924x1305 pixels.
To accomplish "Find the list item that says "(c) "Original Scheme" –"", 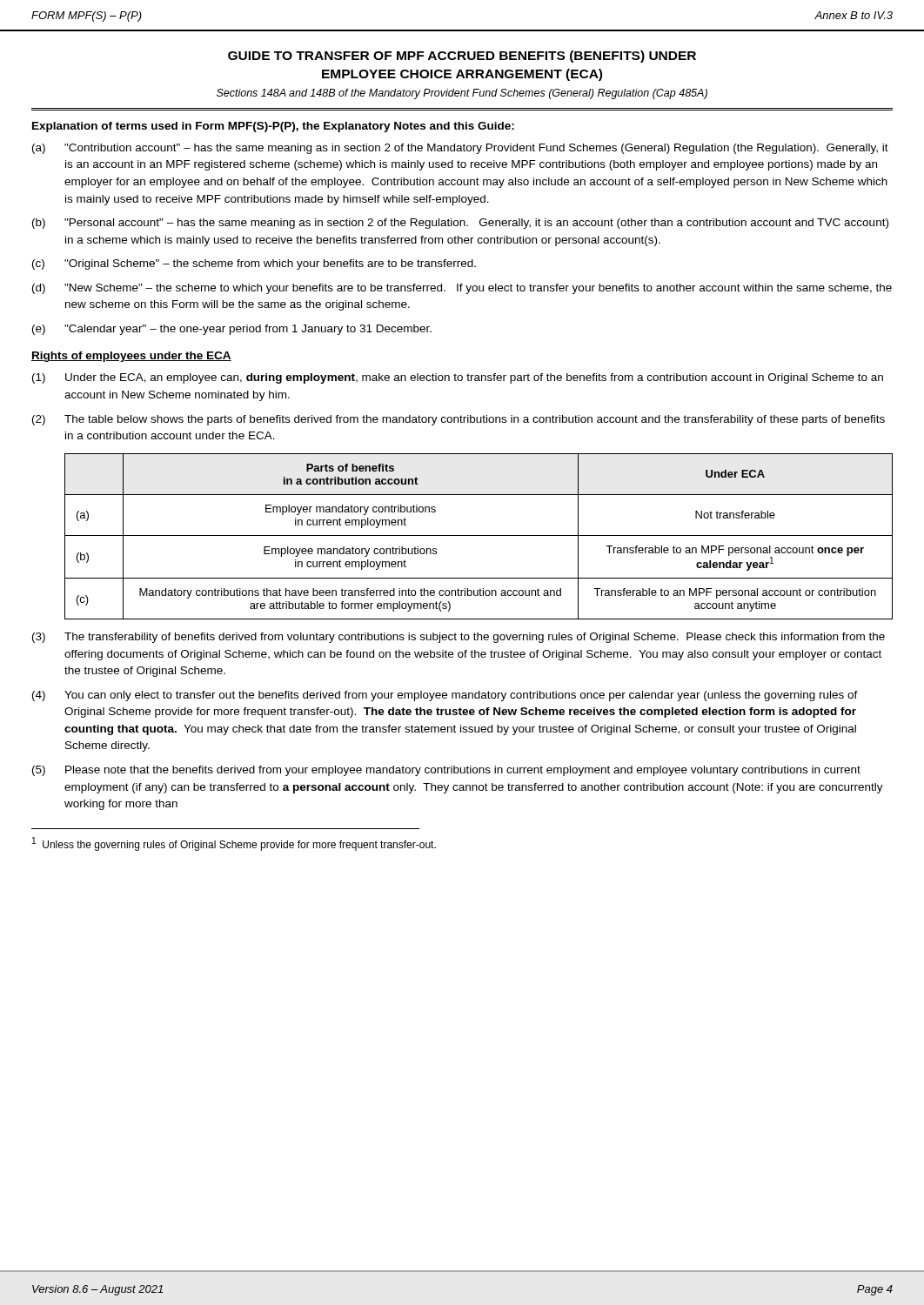I will 462,264.
